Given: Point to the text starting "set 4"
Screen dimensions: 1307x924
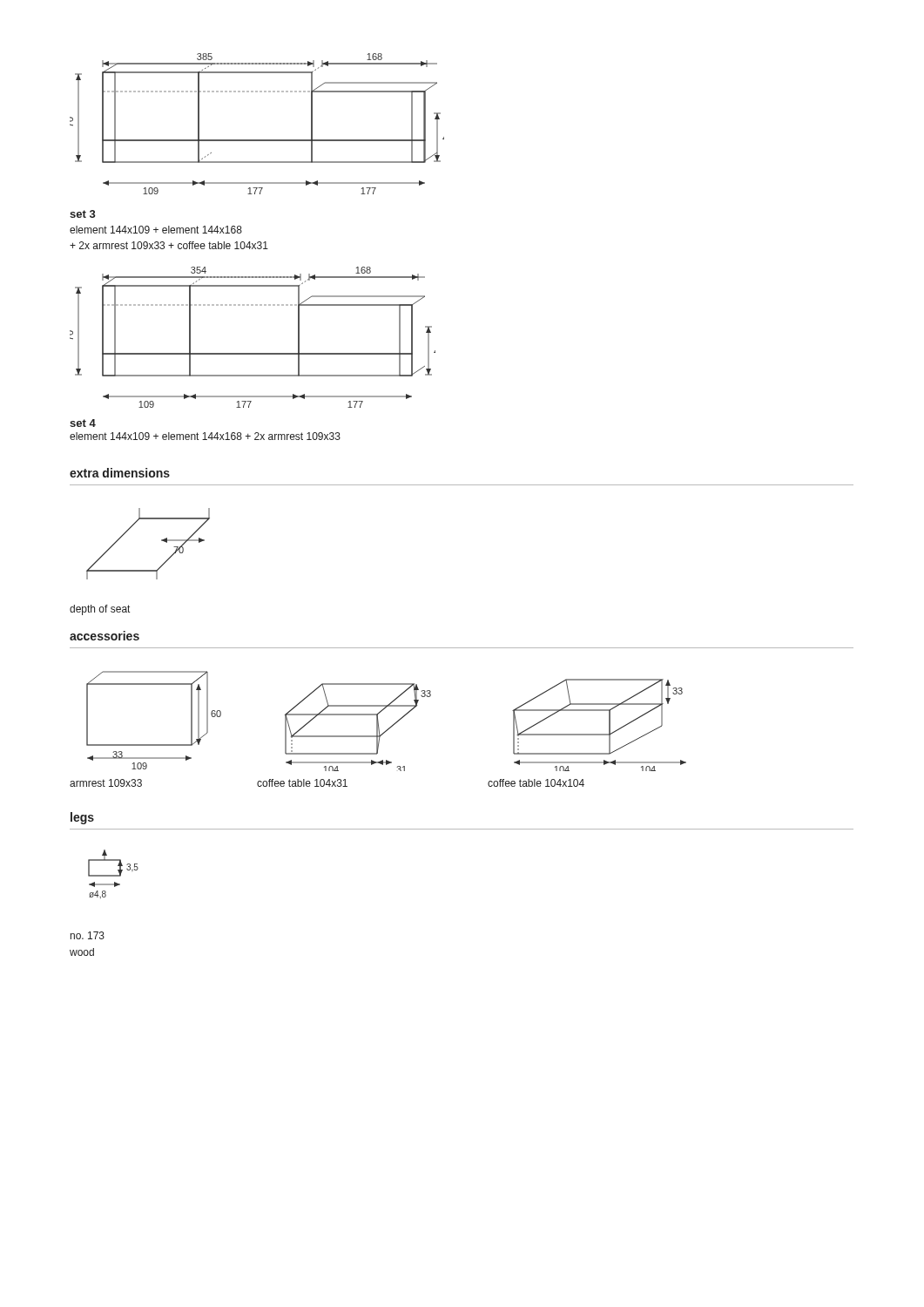Looking at the screenshot, I should tap(83, 423).
